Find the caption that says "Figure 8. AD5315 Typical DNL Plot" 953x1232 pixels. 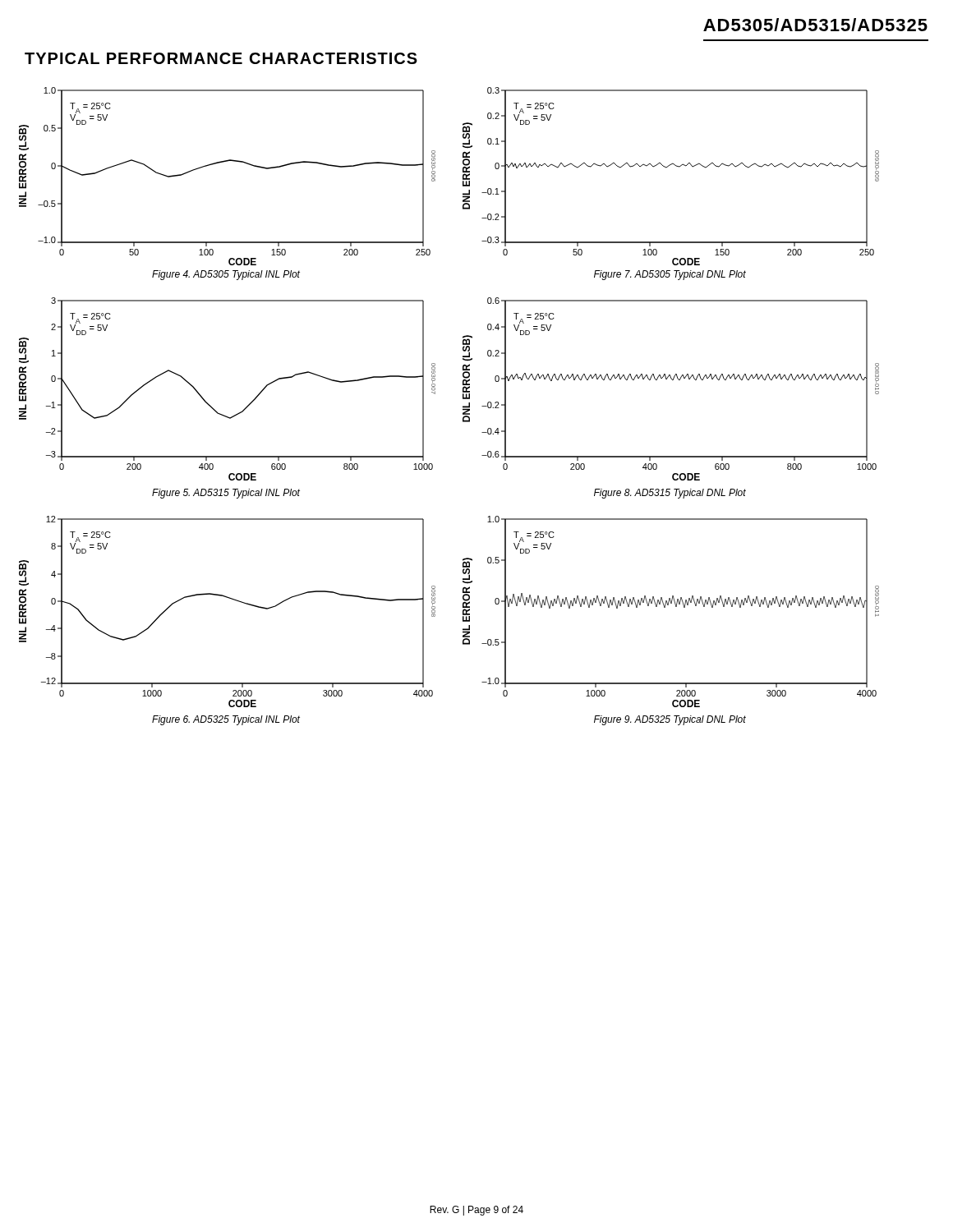click(x=670, y=493)
